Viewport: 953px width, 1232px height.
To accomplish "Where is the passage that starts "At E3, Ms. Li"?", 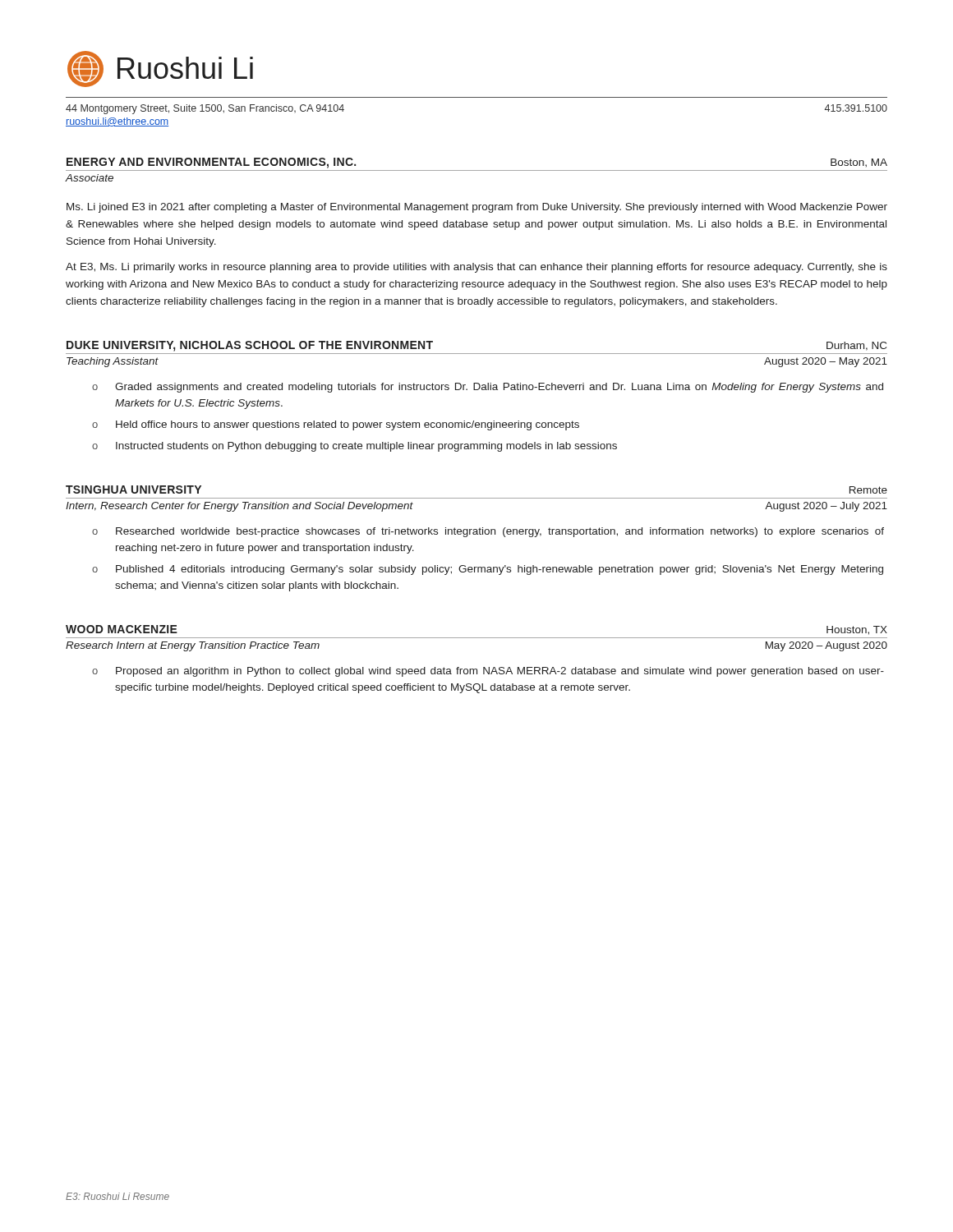I will point(476,284).
